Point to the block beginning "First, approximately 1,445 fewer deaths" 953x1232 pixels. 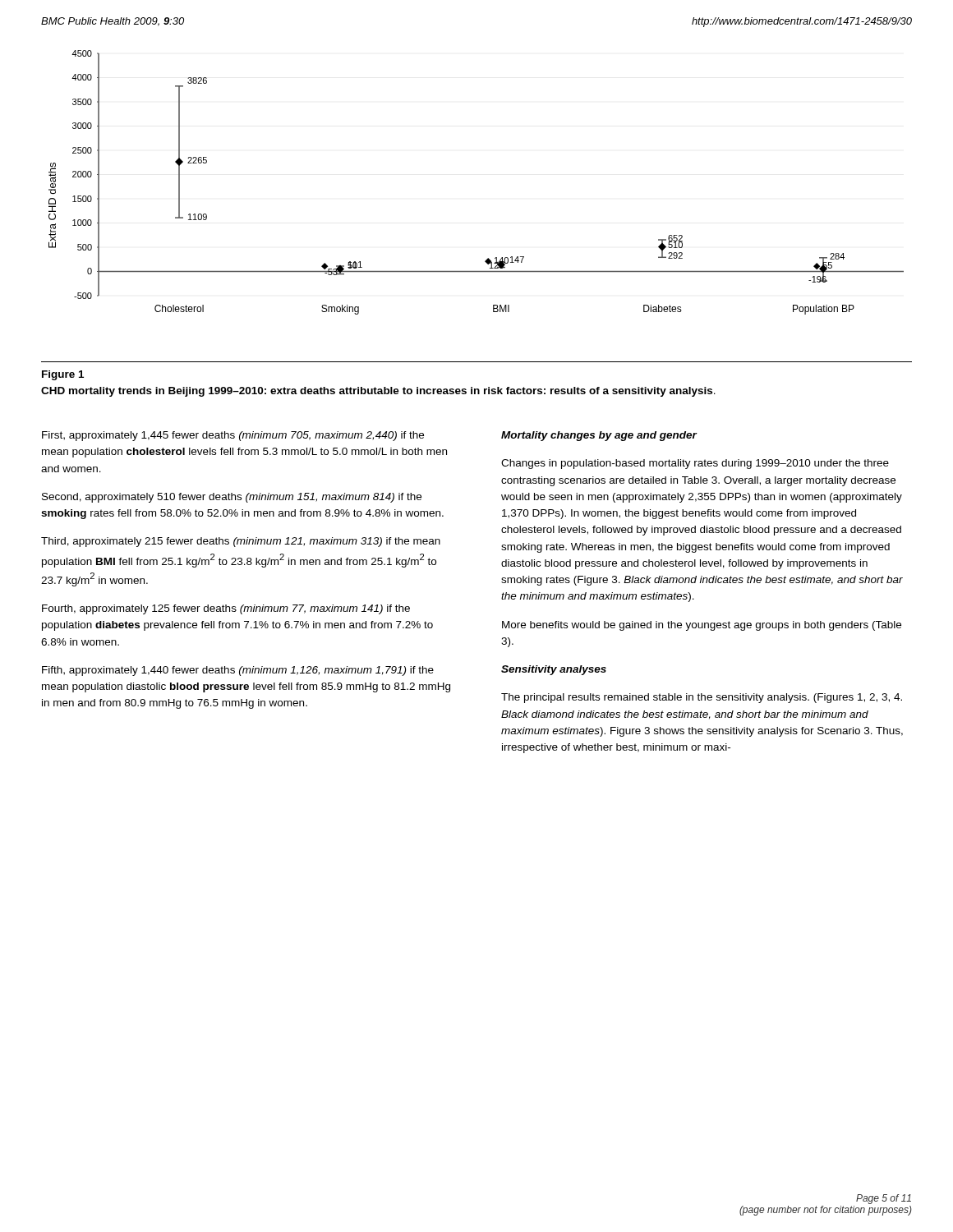tap(246, 452)
